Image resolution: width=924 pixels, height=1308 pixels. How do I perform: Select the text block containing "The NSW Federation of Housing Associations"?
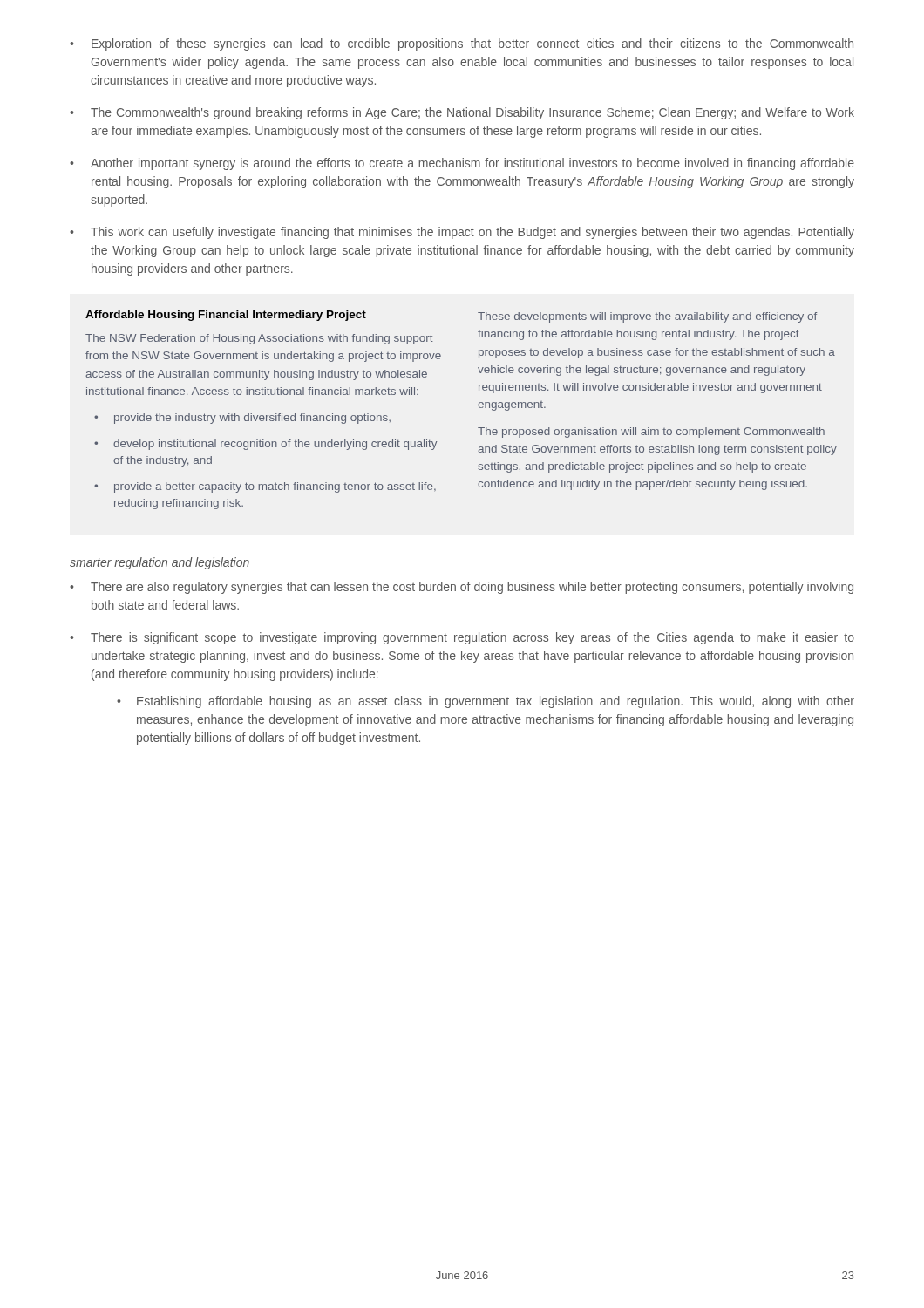[263, 364]
